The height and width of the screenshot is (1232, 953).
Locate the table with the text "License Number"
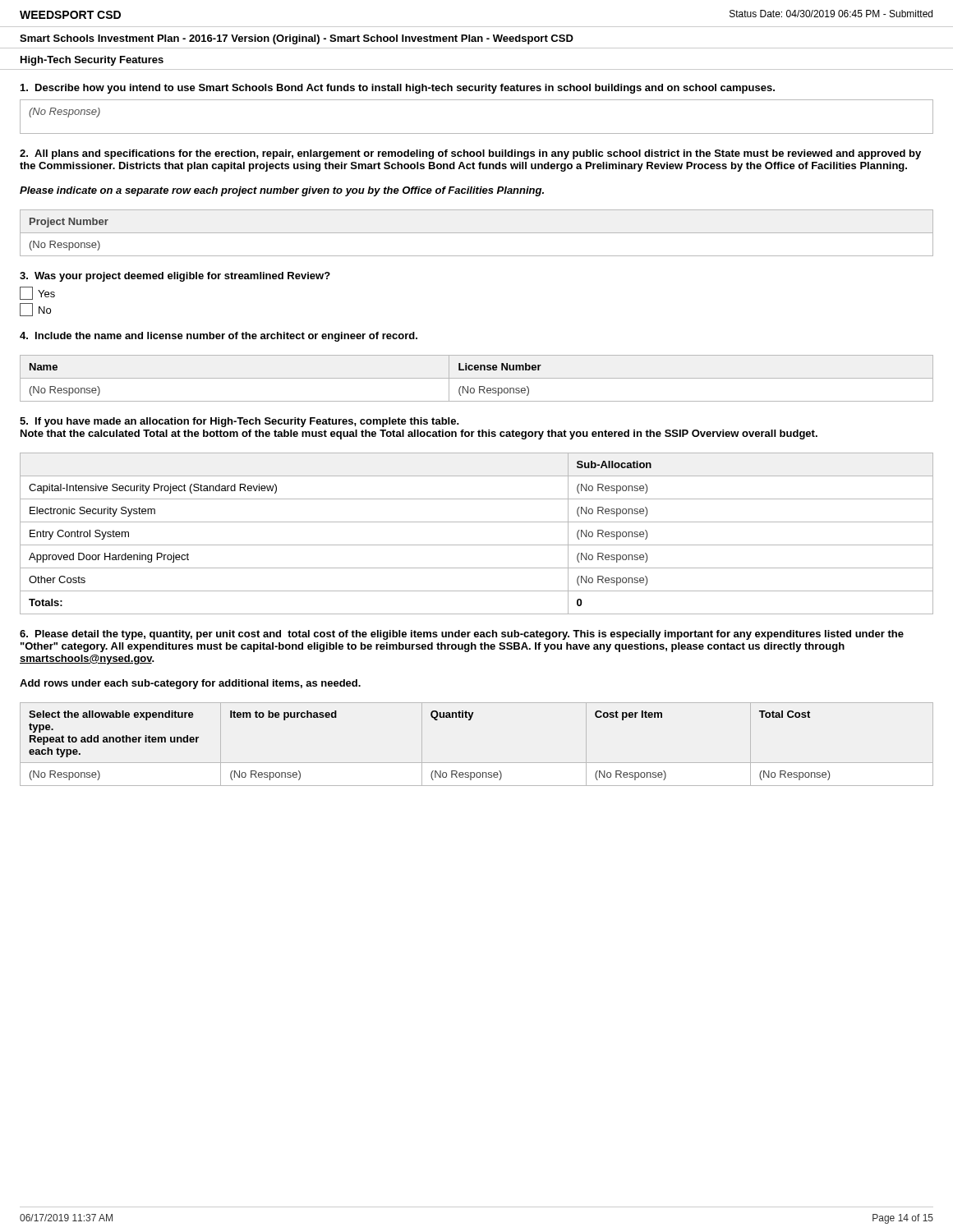476,378
